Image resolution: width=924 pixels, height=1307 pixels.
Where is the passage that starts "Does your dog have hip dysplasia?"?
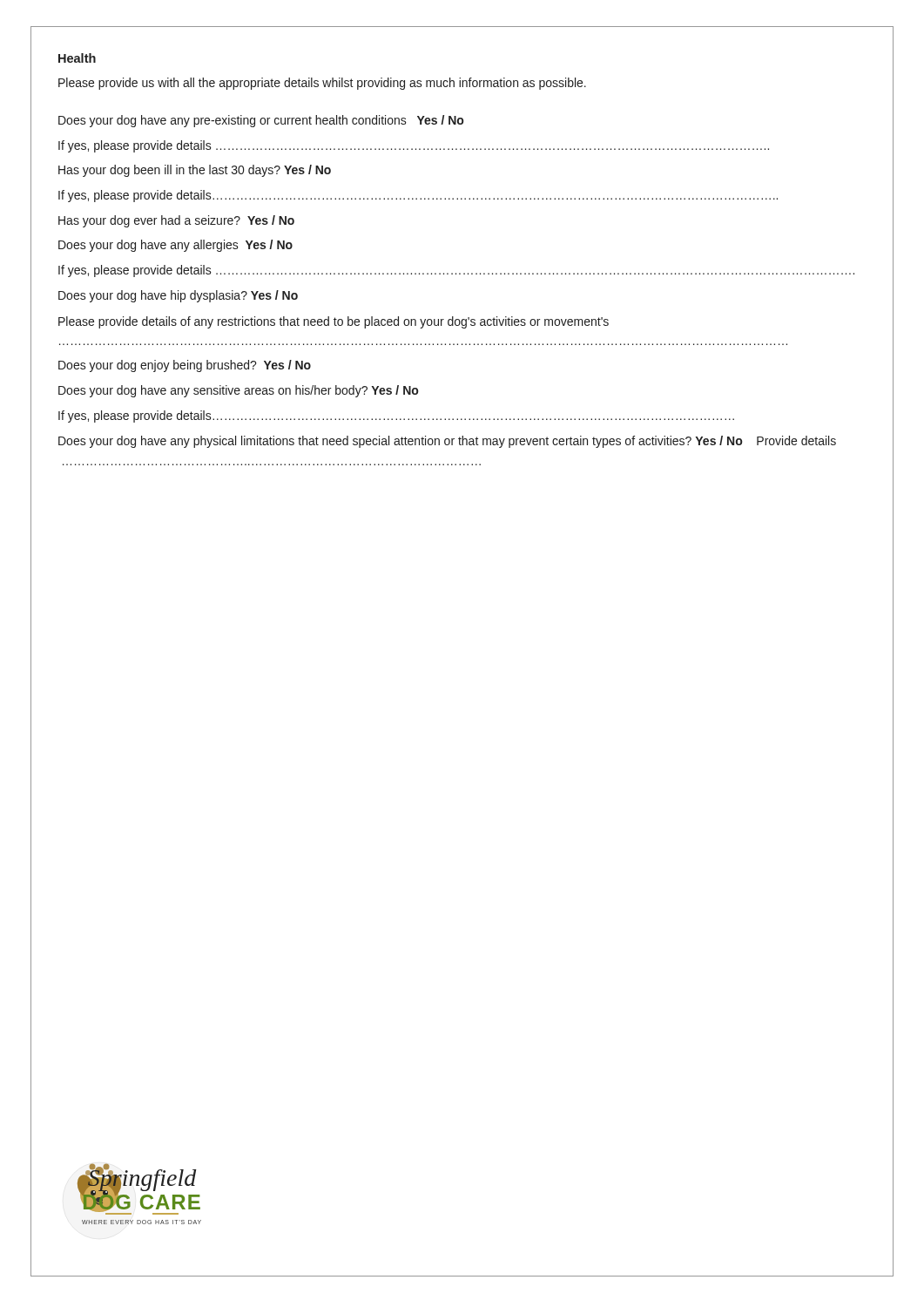tap(178, 295)
